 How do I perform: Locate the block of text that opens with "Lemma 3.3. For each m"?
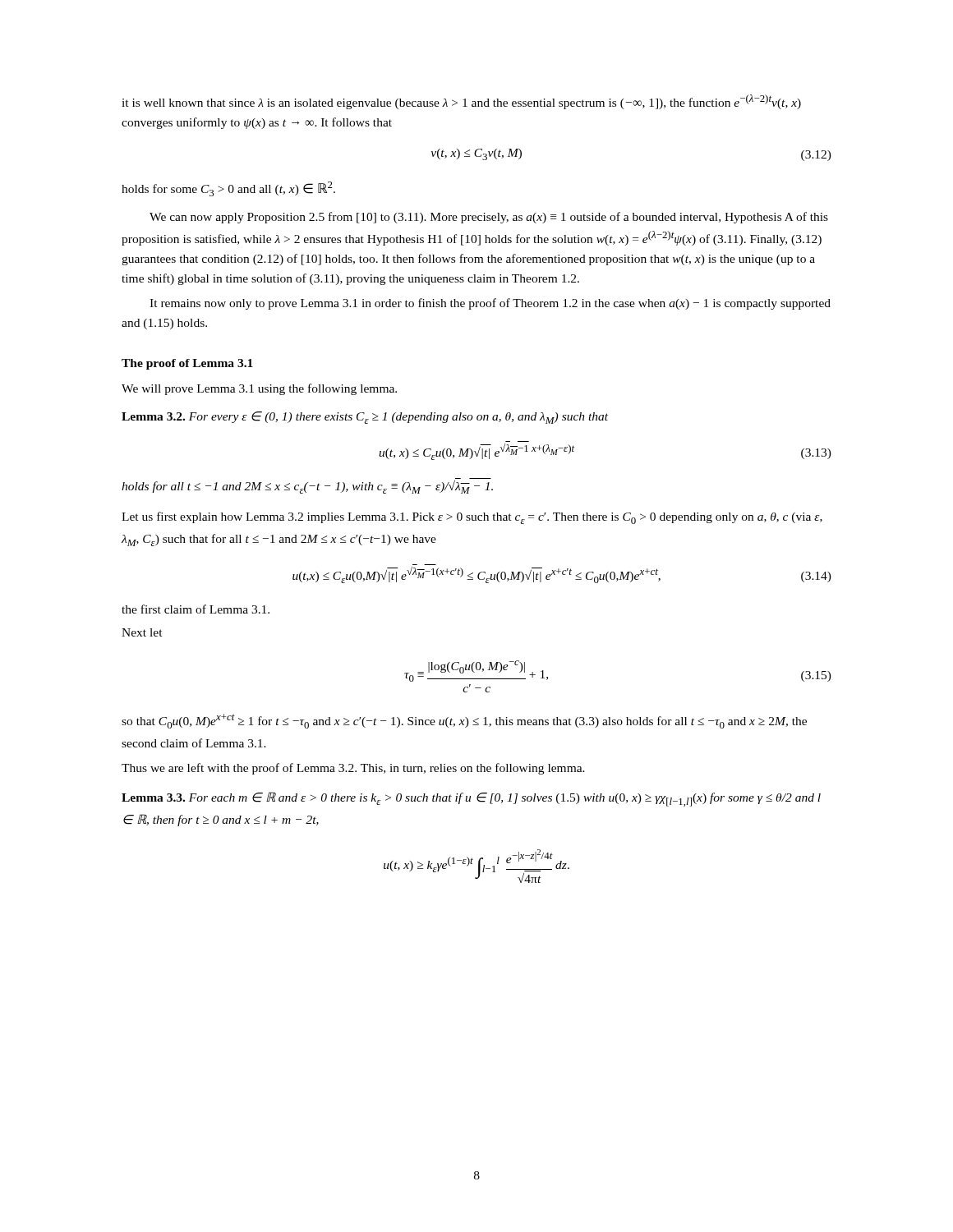476,809
